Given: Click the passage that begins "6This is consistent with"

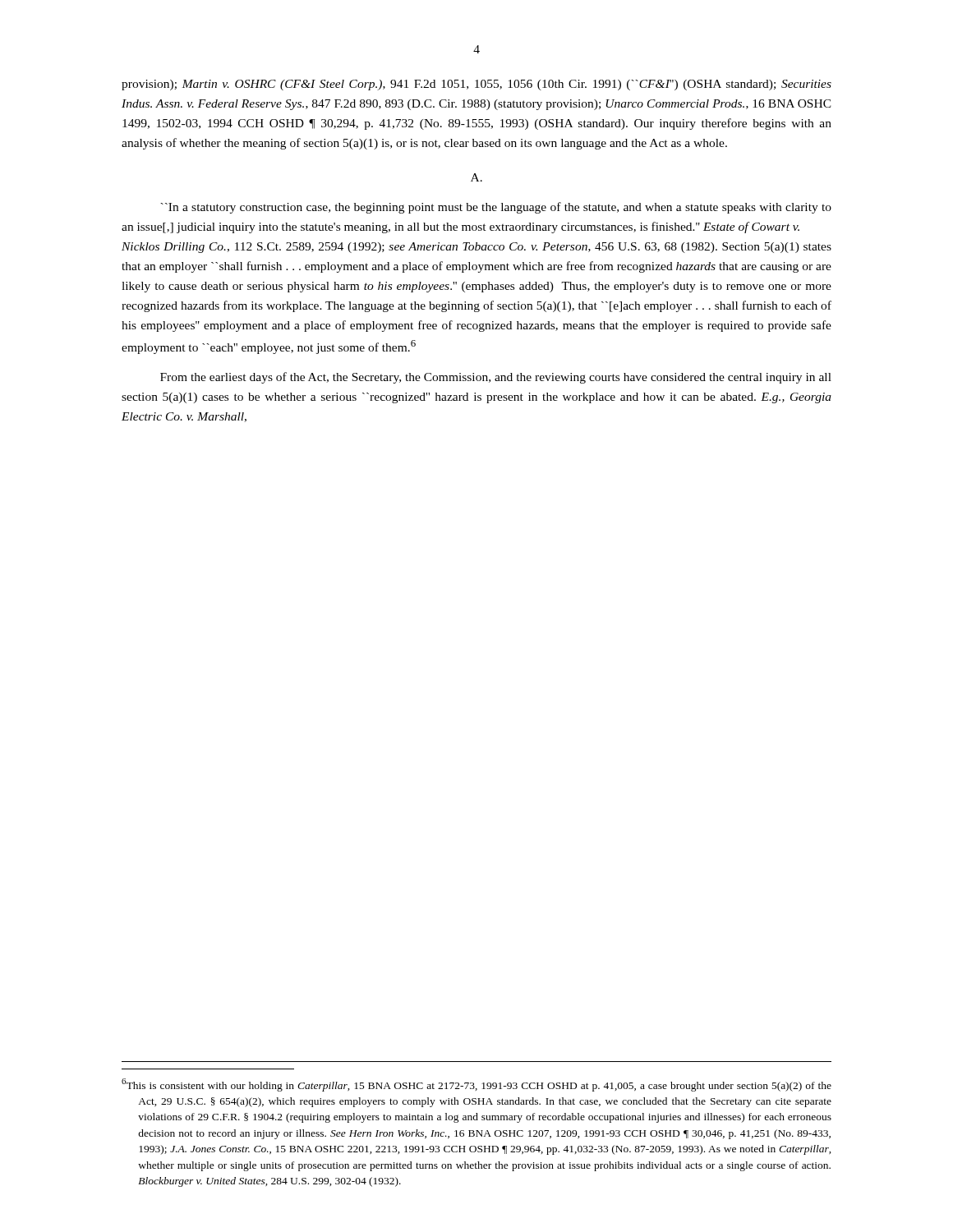Looking at the screenshot, I should (476, 1132).
